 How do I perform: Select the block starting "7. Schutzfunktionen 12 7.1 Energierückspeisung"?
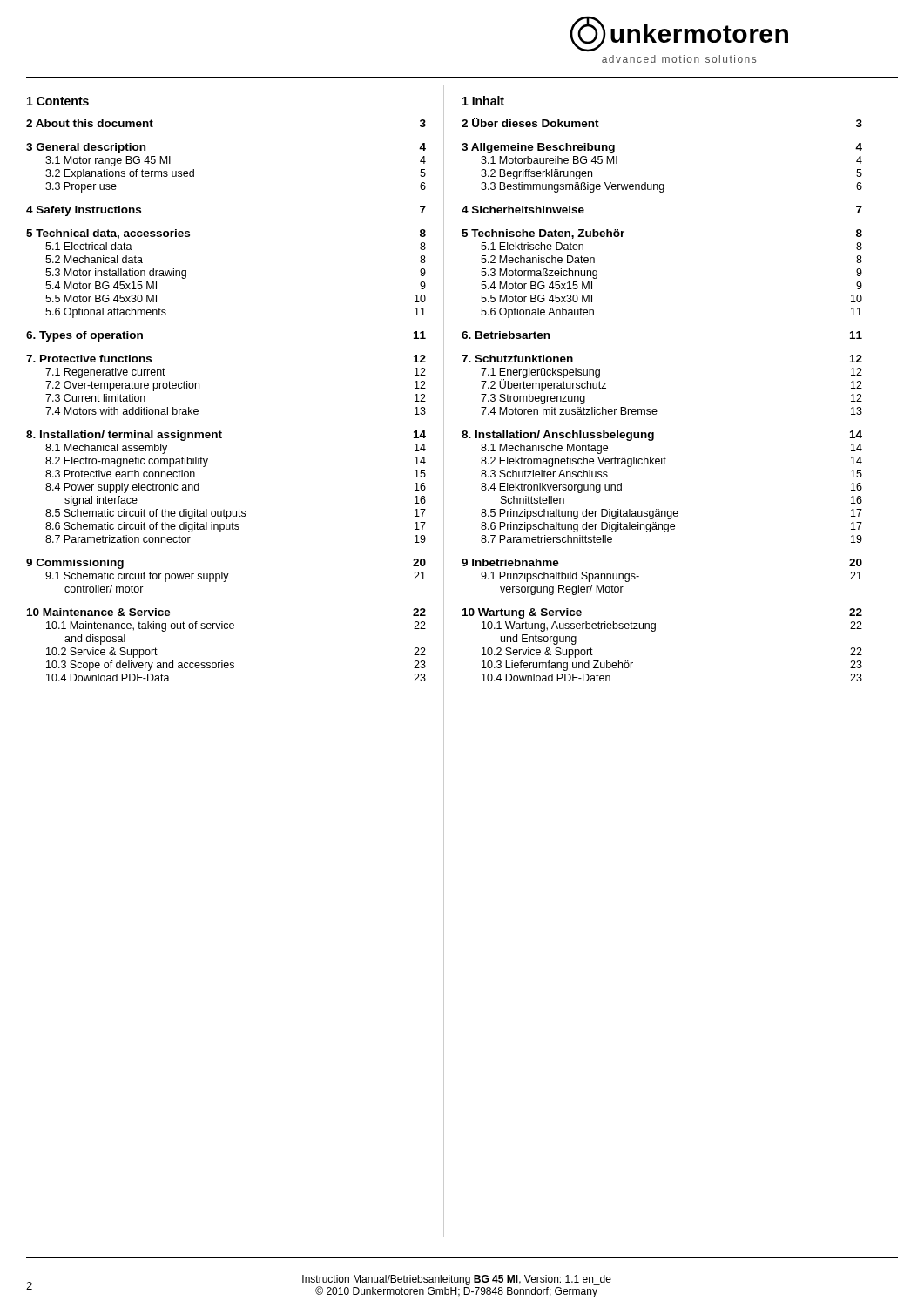tap(514, 359)
